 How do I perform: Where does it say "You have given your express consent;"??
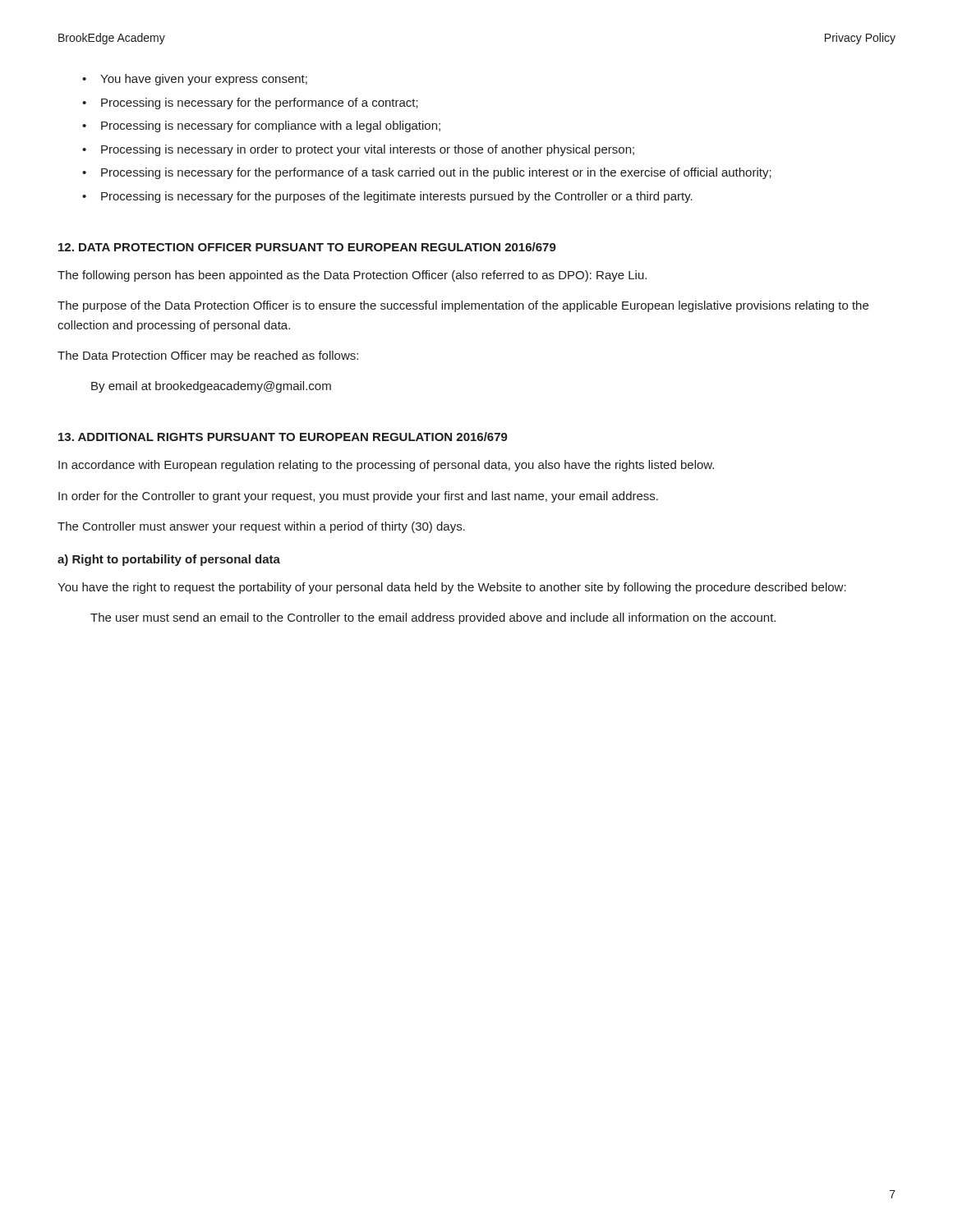click(204, 78)
